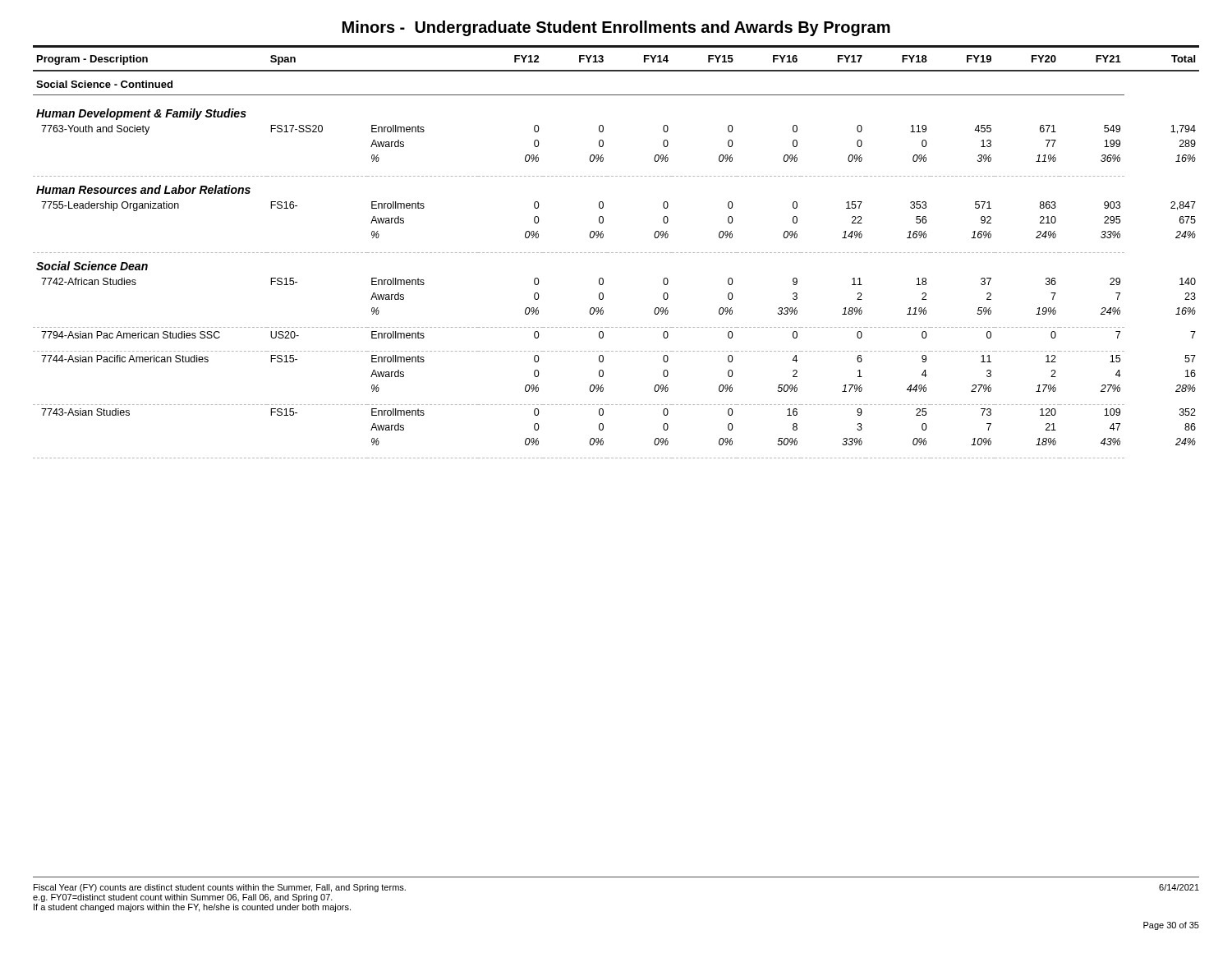Find the passage starting "Minors - Undergraduate Student"
The height and width of the screenshot is (953, 1232).
point(616,27)
